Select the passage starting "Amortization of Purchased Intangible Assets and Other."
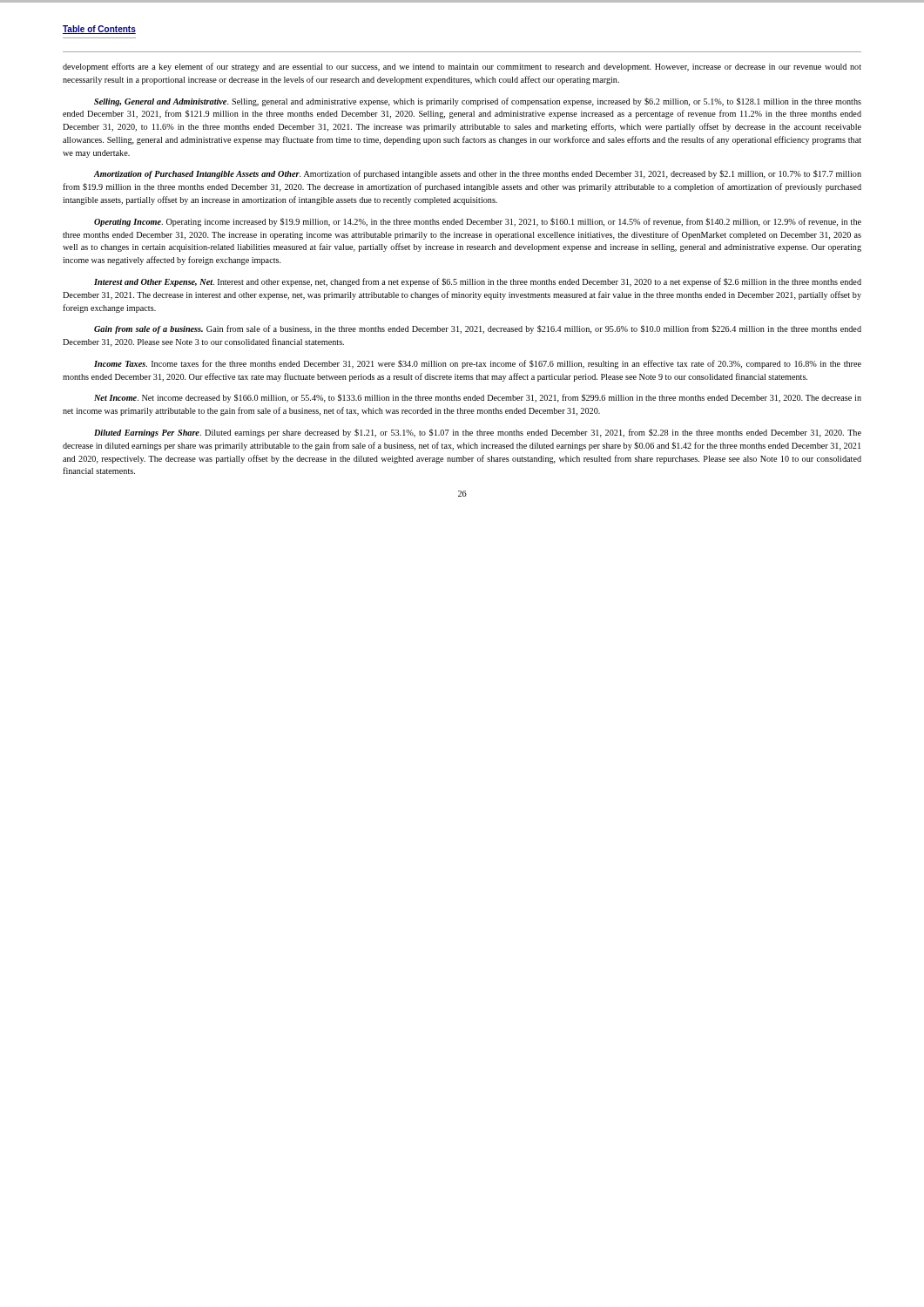The width and height of the screenshot is (924, 1307). tap(462, 187)
